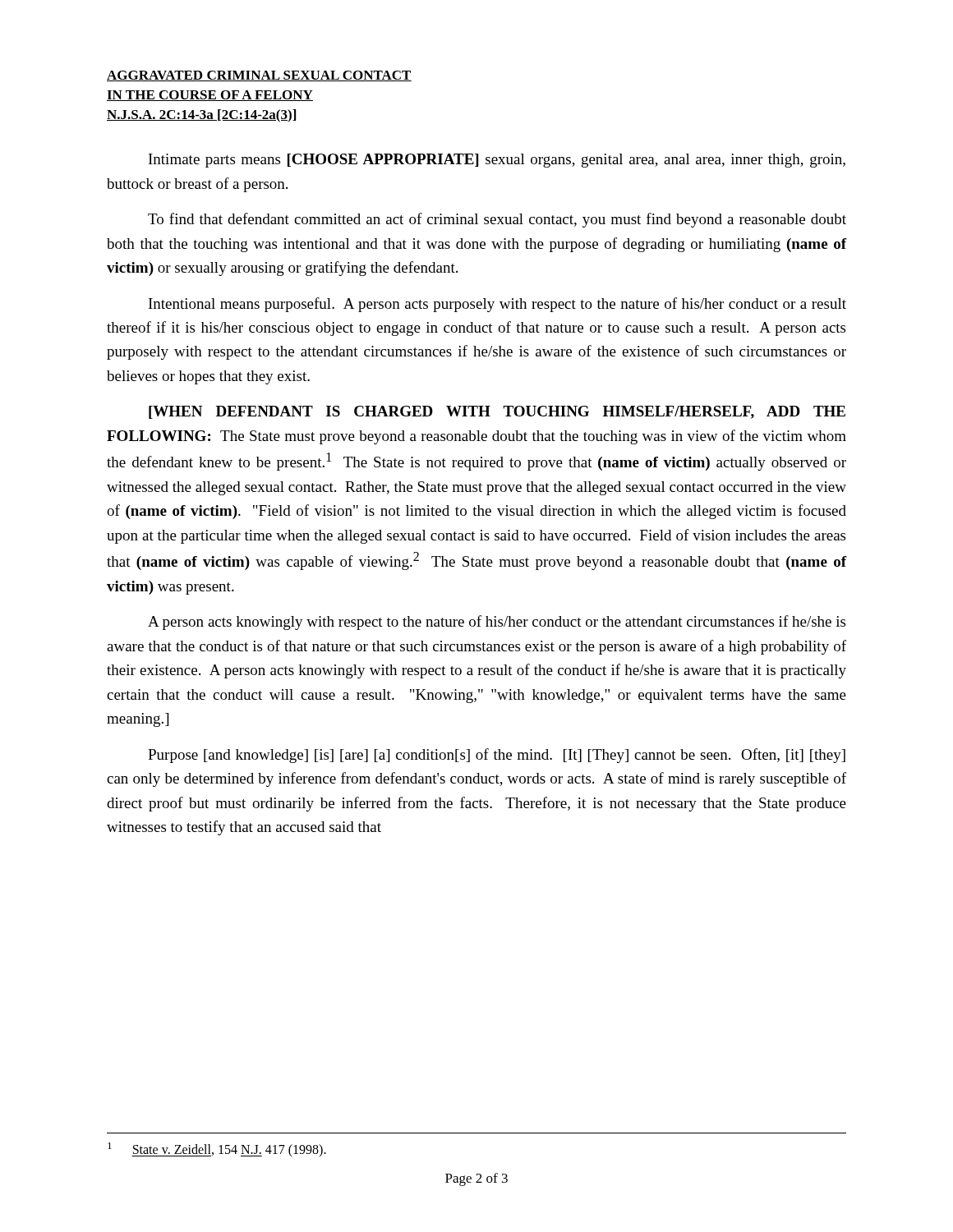Locate the region starting "[WHEN DEFENDANT IS CHARGED WITH TOUCHING HIMSELF/HERSELF,"
Image resolution: width=953 pixels, height=1232 pixels.
pyautogui.click(x=476, y=499)
